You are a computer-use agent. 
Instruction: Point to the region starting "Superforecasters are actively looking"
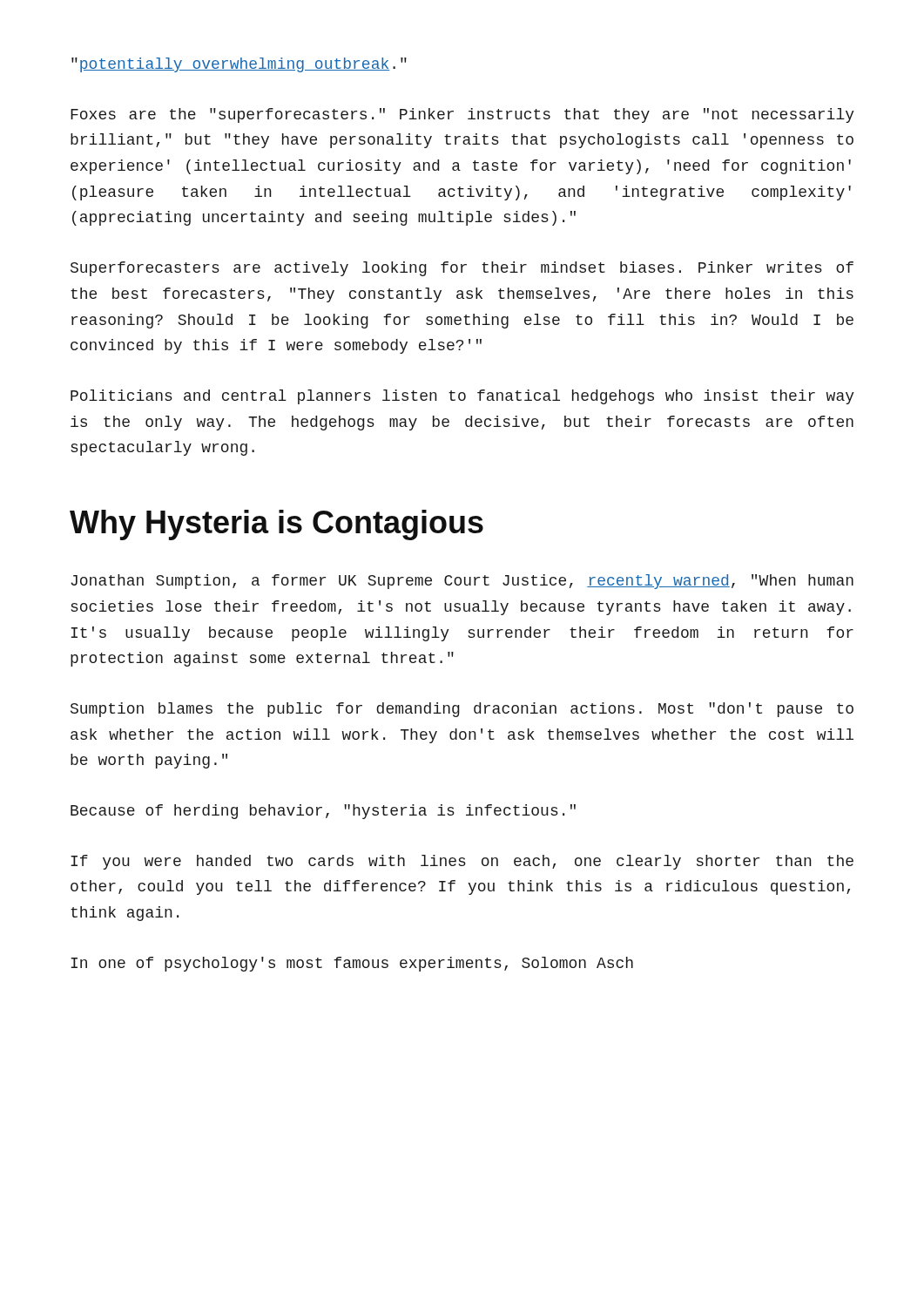[462, 307]
